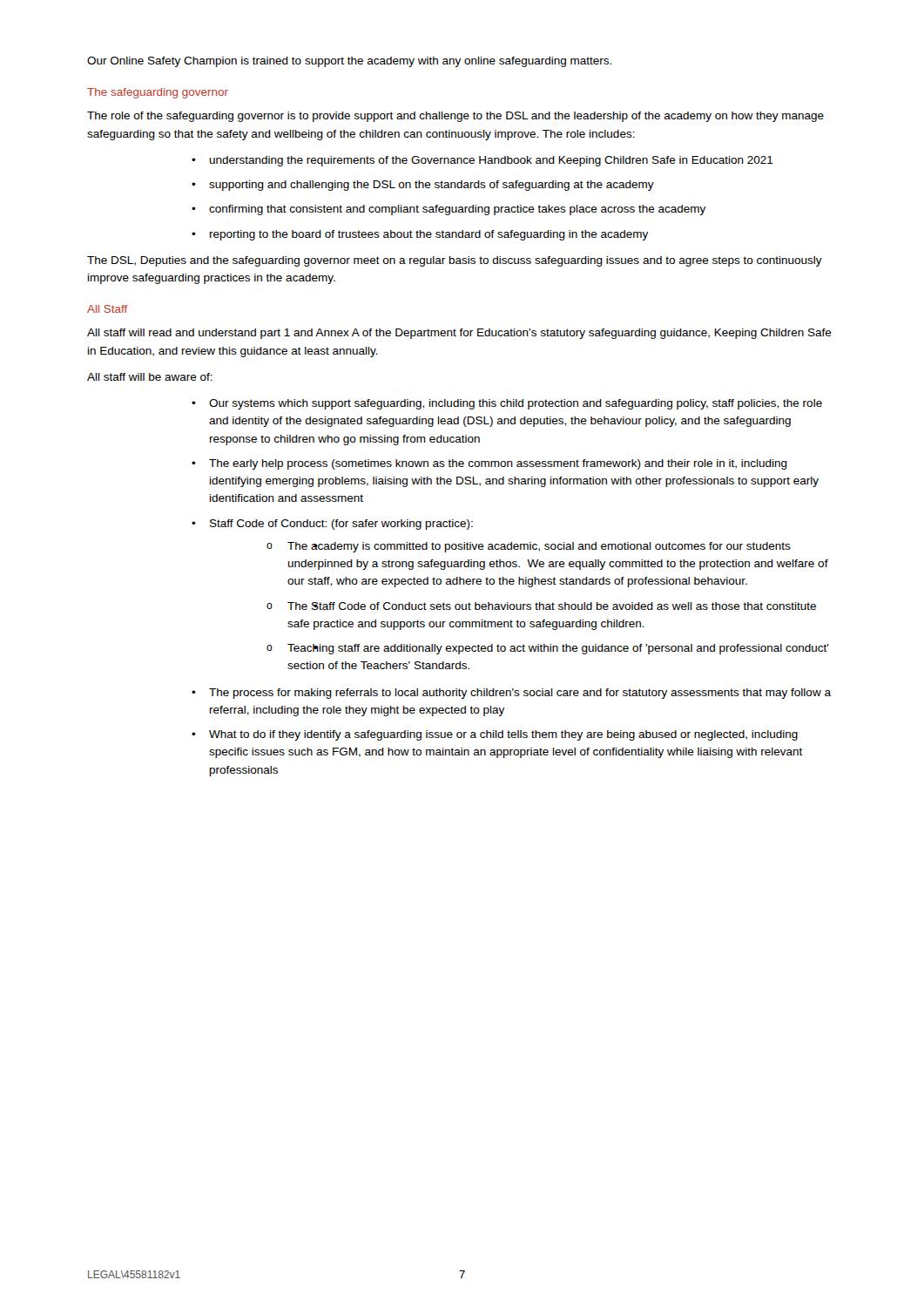This screenshot has width=924, height=1307.
Task: Where is the passage that starts "understanding the requirements of the Governance Handbook"?
Action: (491, 160)
